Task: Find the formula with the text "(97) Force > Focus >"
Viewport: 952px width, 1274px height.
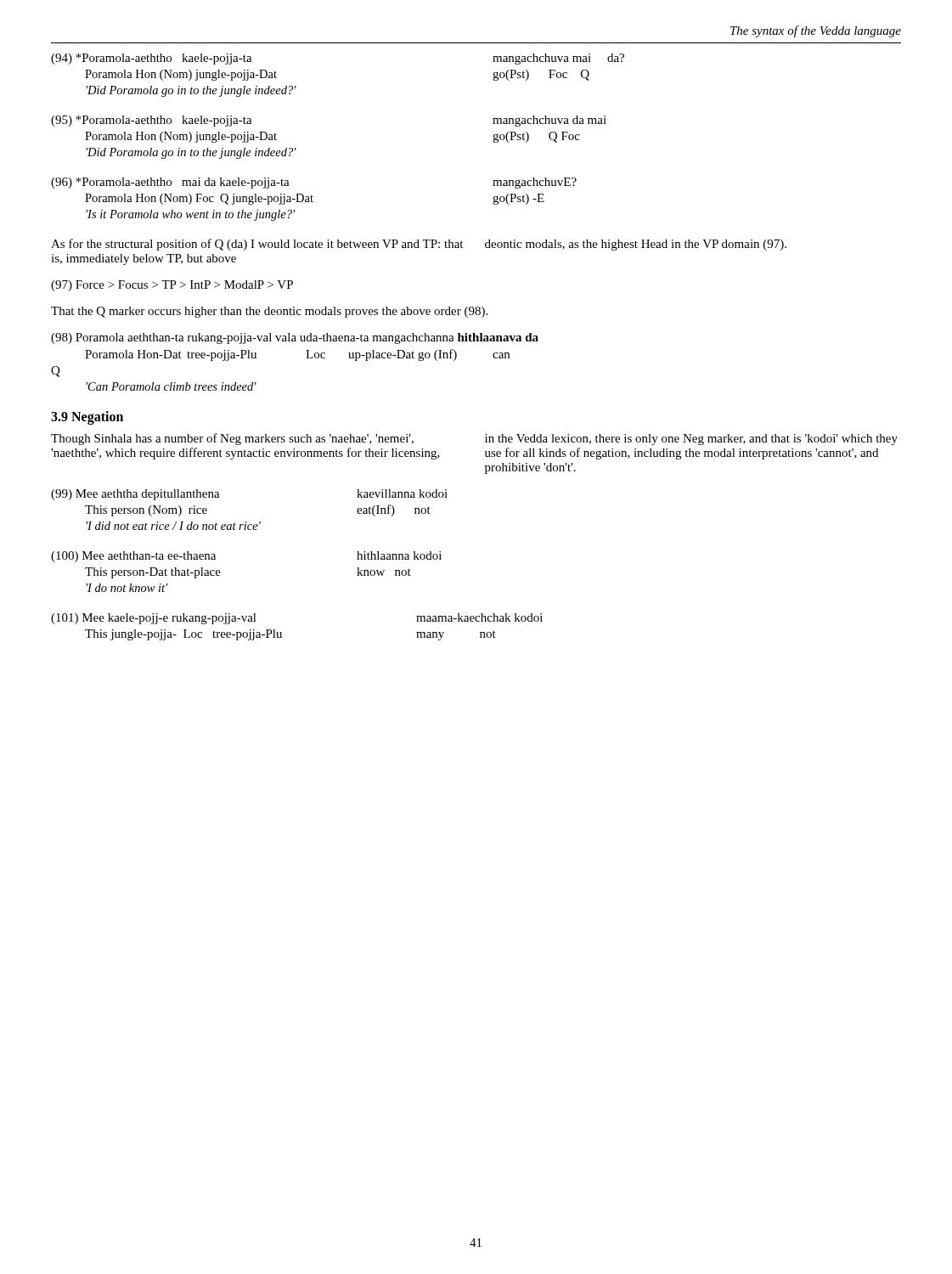Action: tap(172, 285)
